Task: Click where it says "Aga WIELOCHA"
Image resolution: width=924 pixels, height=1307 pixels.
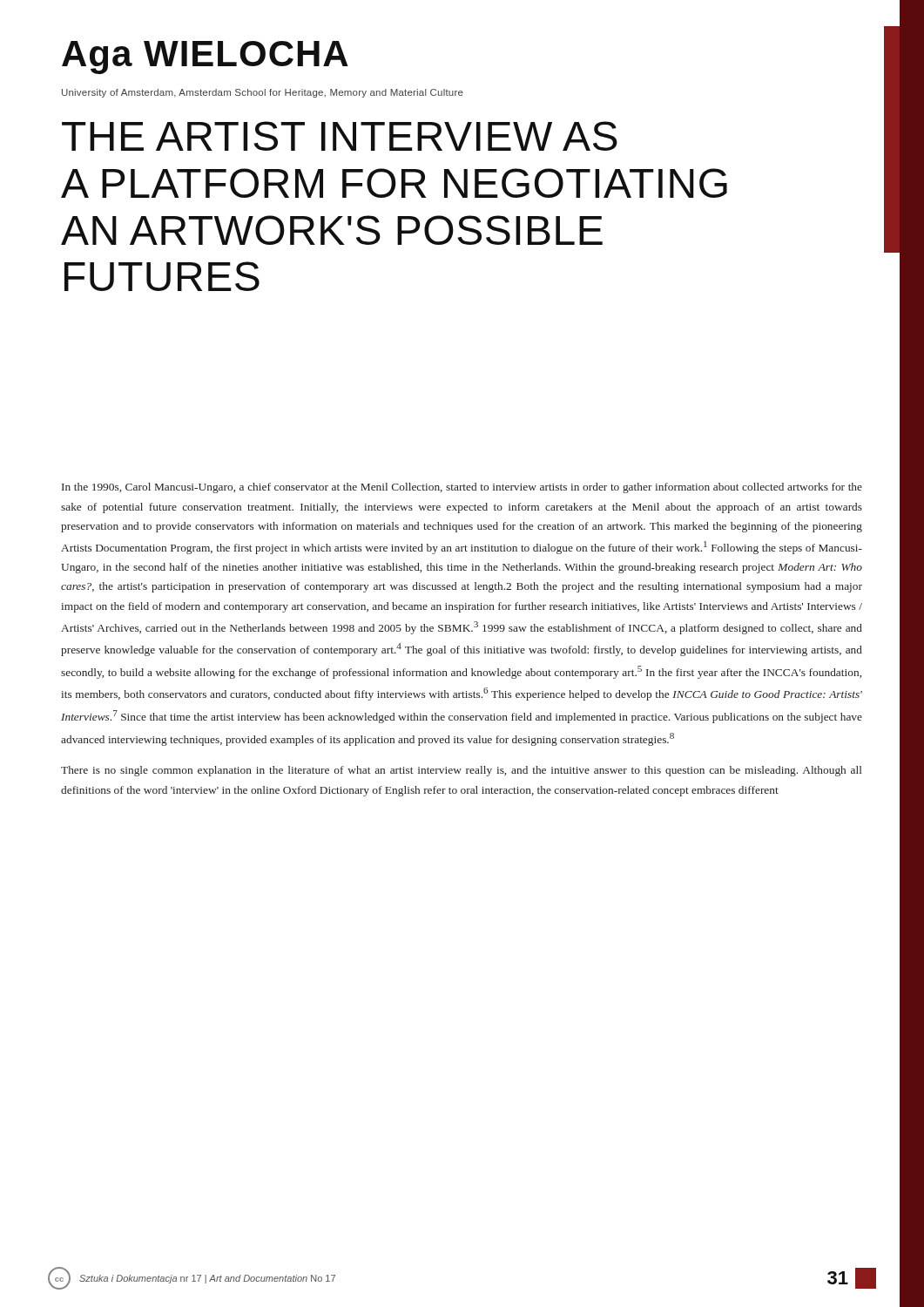Action: click(205, 54)
